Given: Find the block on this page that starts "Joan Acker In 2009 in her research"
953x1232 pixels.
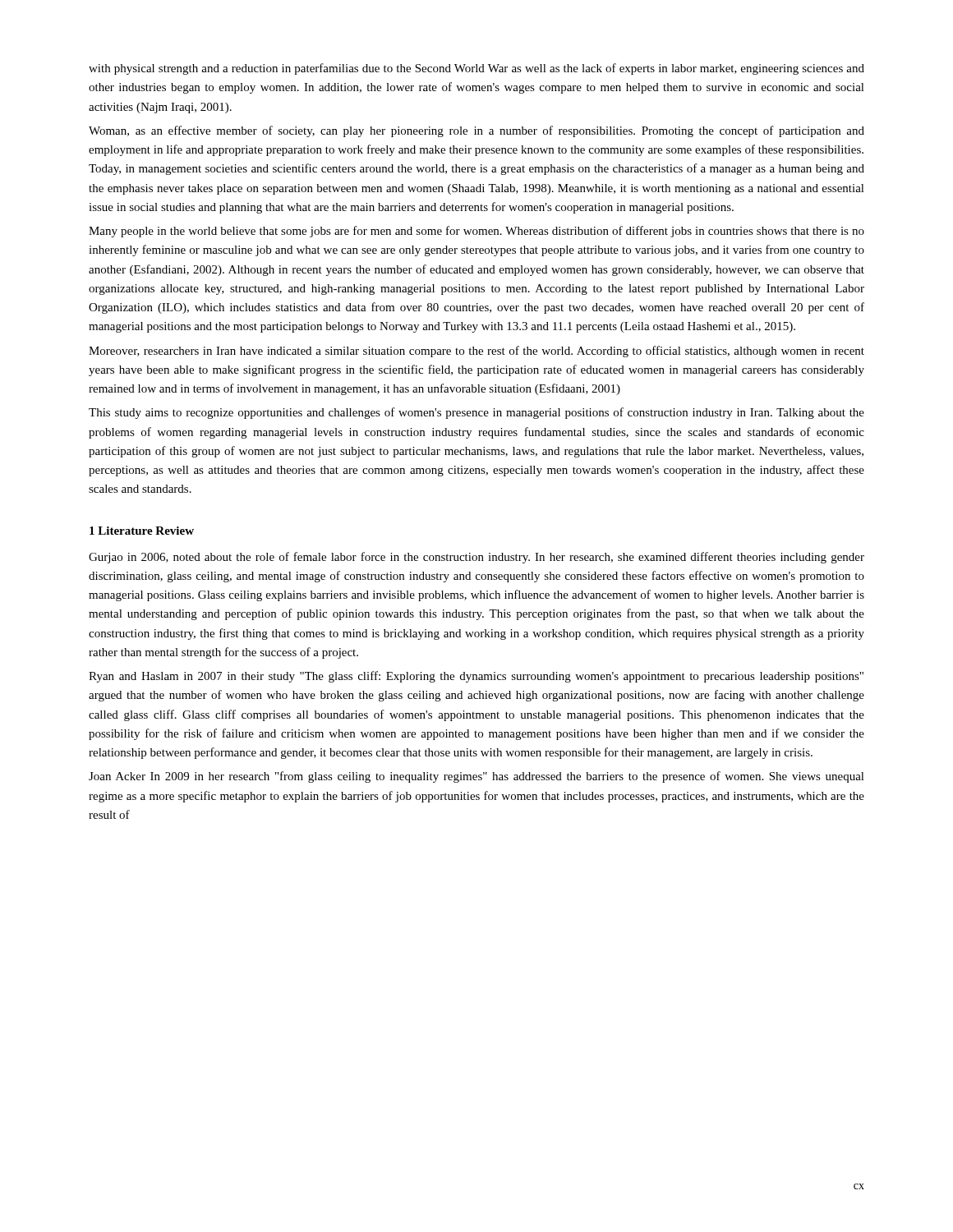Looking at the screenshot, I should 476,795.
